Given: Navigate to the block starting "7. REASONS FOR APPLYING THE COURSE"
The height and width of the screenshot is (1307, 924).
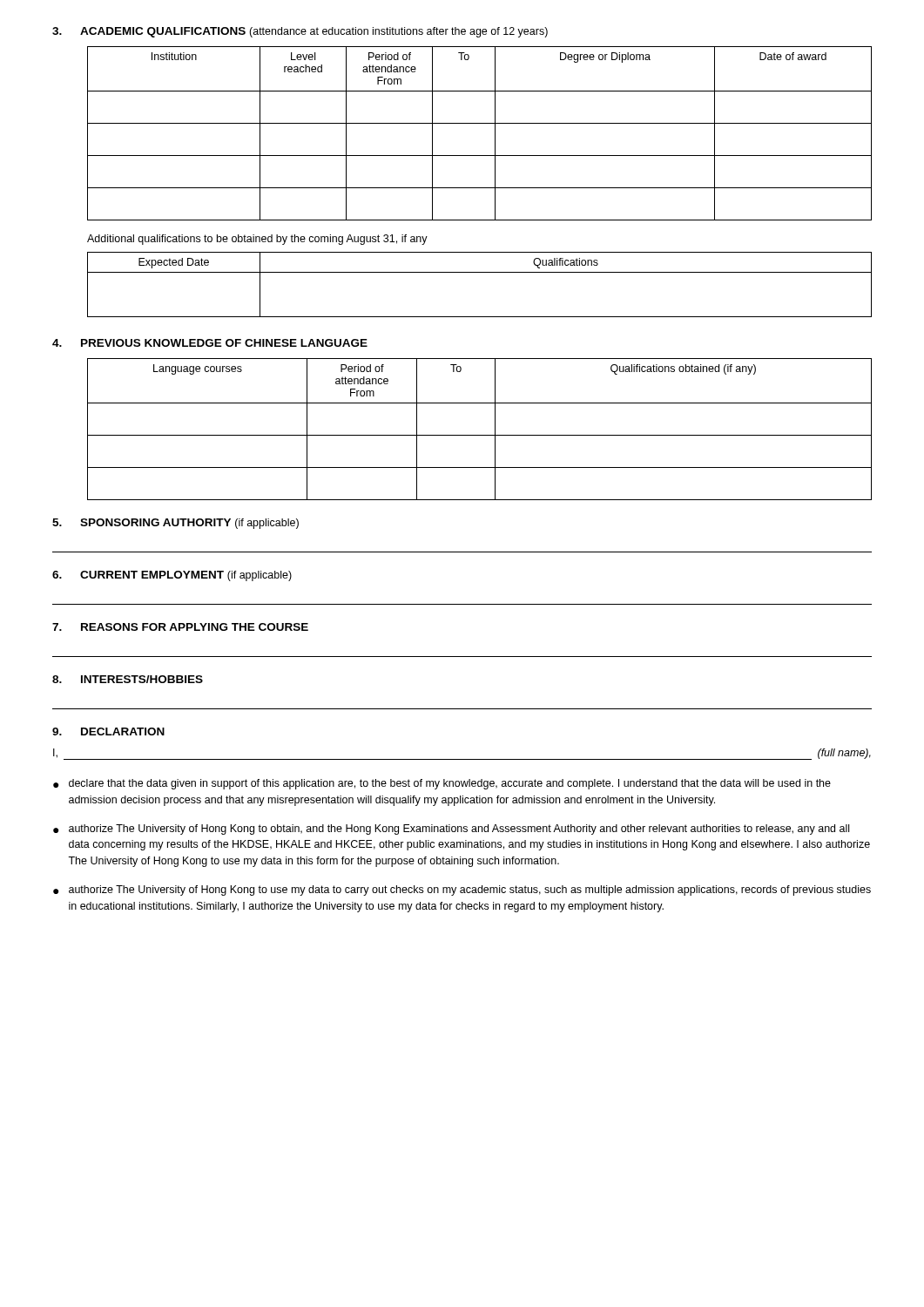Looking at the screenshot, I should pos(180,627).
